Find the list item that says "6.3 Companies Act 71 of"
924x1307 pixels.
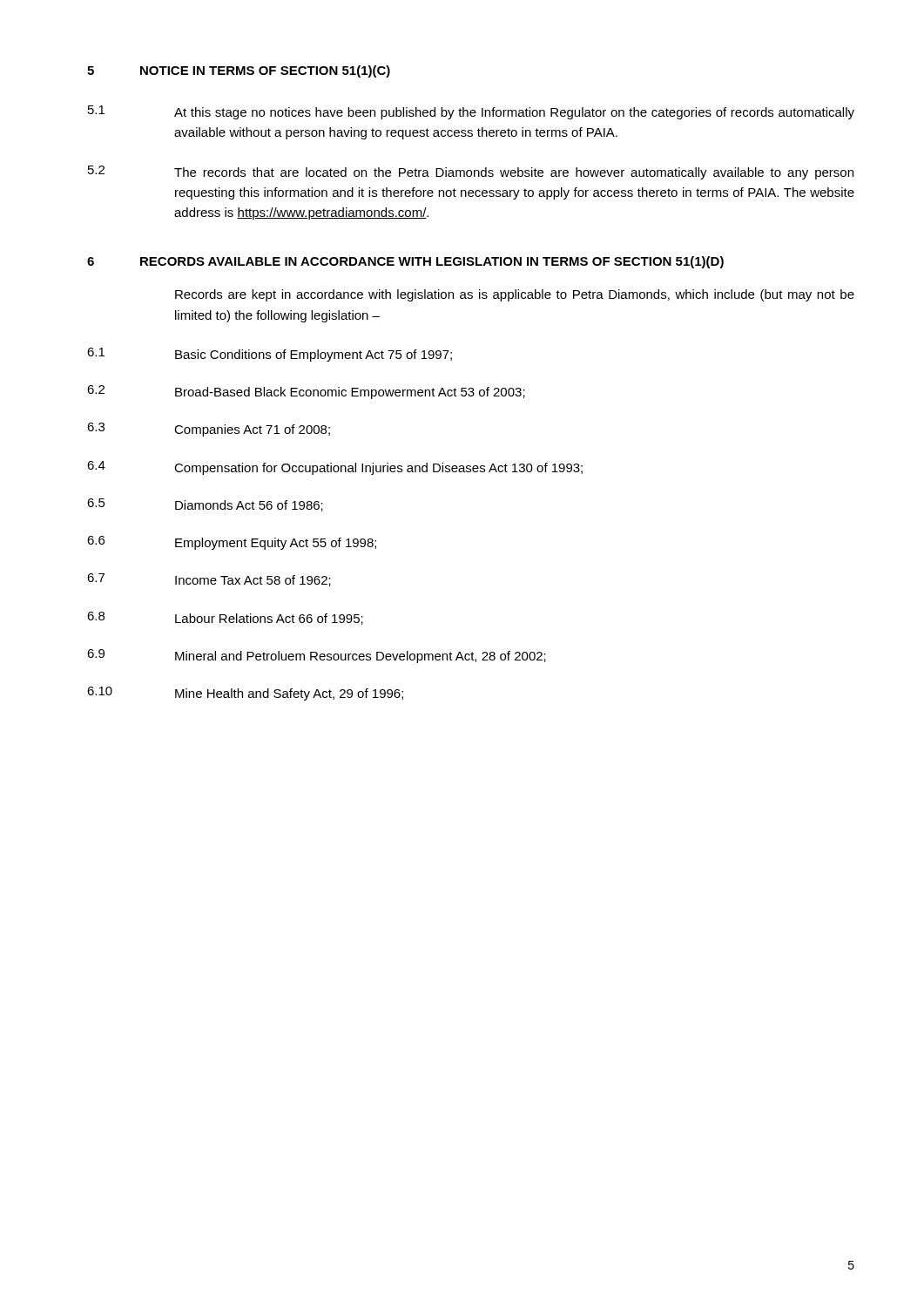pyautogui.click(x=209, y=430)
